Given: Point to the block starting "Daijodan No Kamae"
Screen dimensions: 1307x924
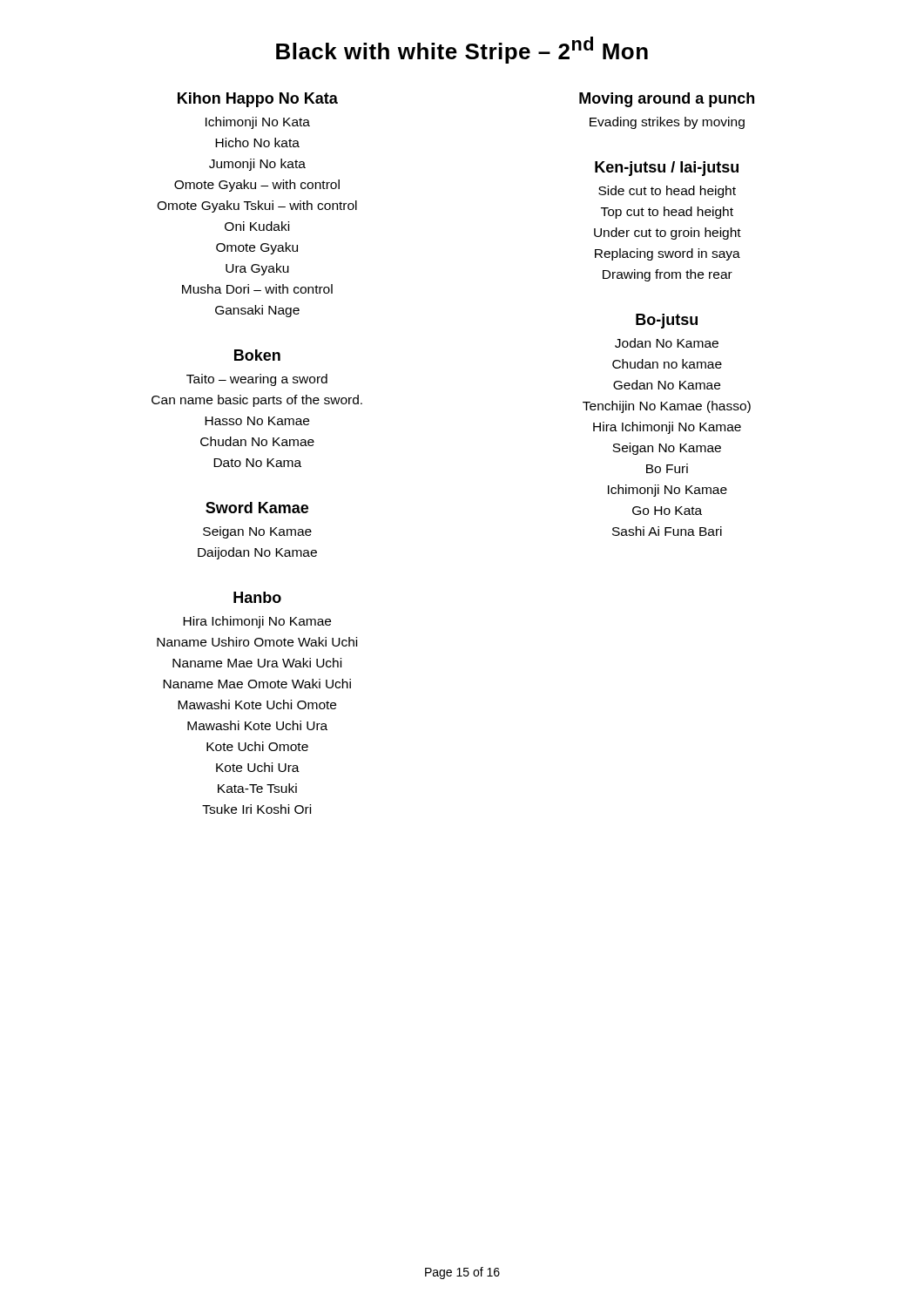Looking at the screenshot, I should pyautogui.click(x=257, y=552).
